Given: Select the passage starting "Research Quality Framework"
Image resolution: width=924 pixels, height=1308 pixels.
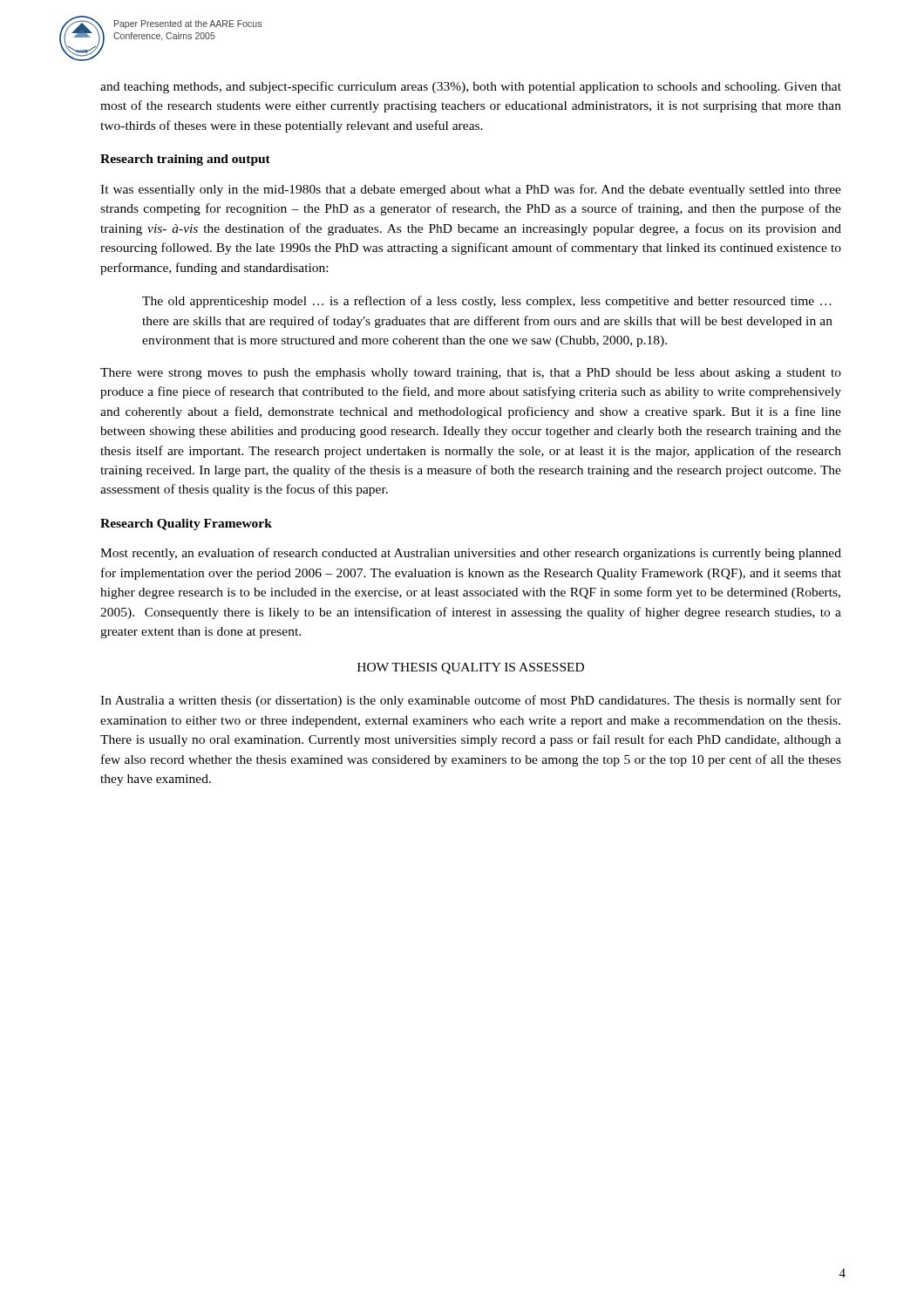Looking at the screenshot, I should point(186,523).
